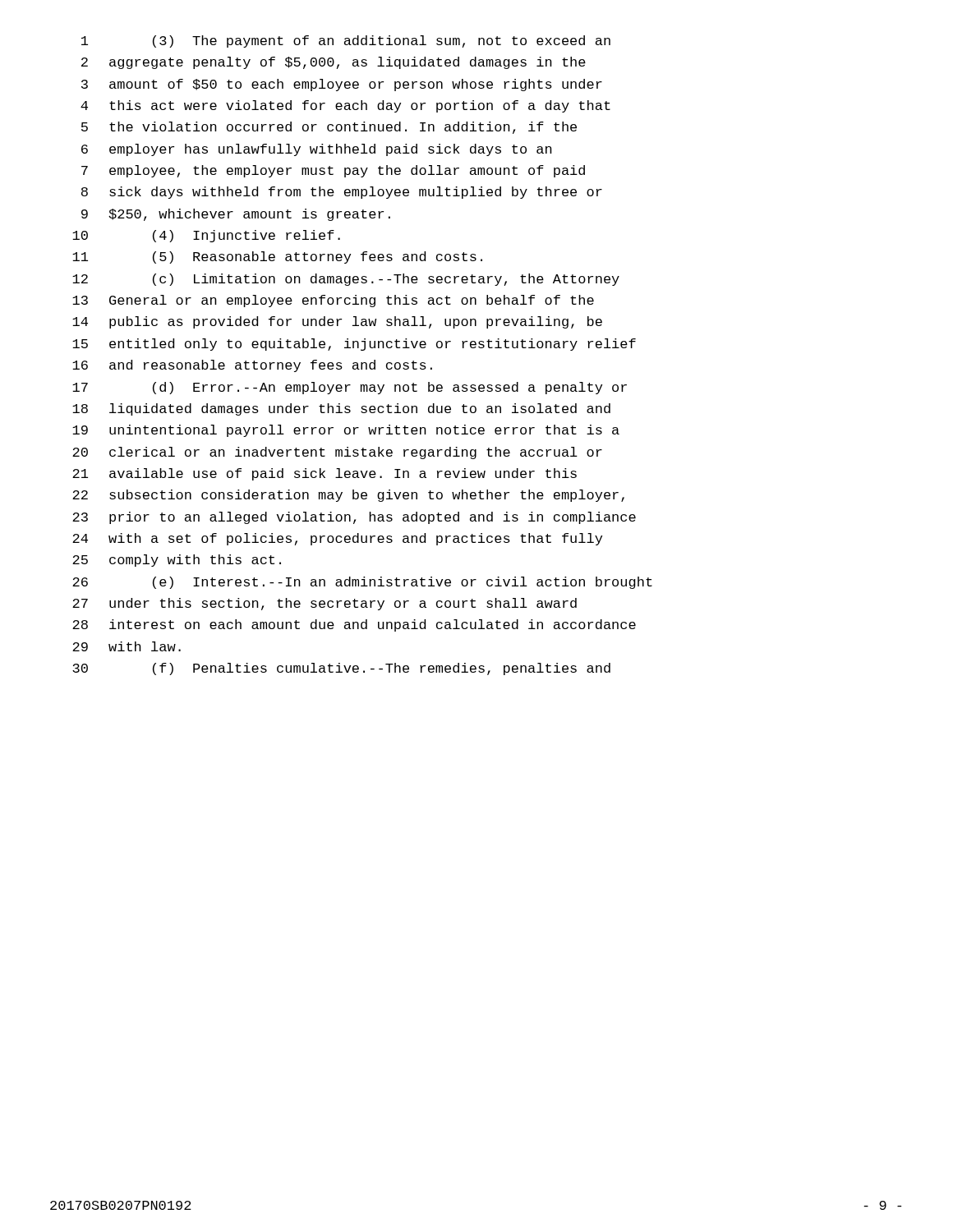
Task: Find the passage starting "26 (e) Interest.--In"
Action: tap(476, 583)
